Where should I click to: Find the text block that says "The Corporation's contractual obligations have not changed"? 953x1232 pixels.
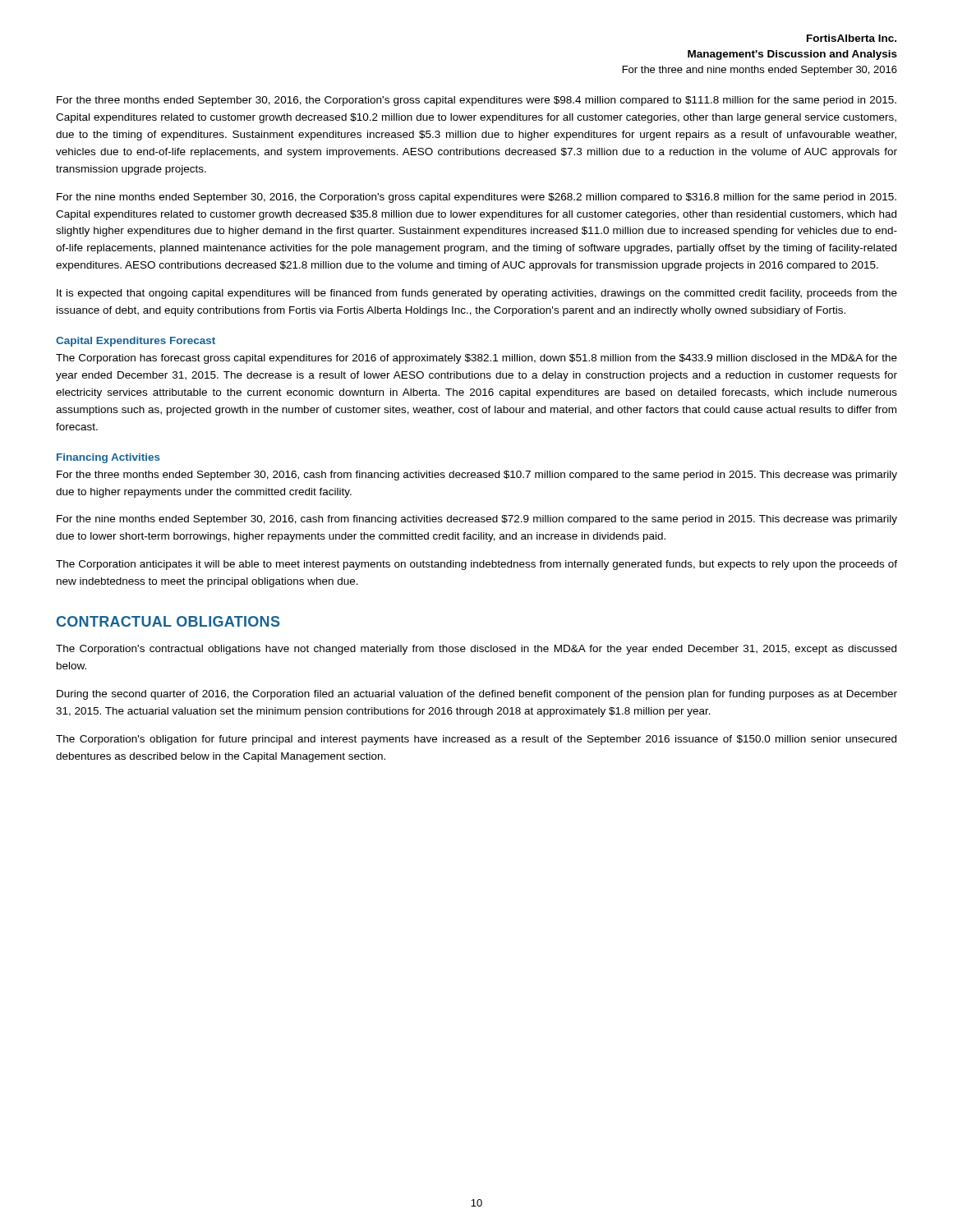click(476, 657)
